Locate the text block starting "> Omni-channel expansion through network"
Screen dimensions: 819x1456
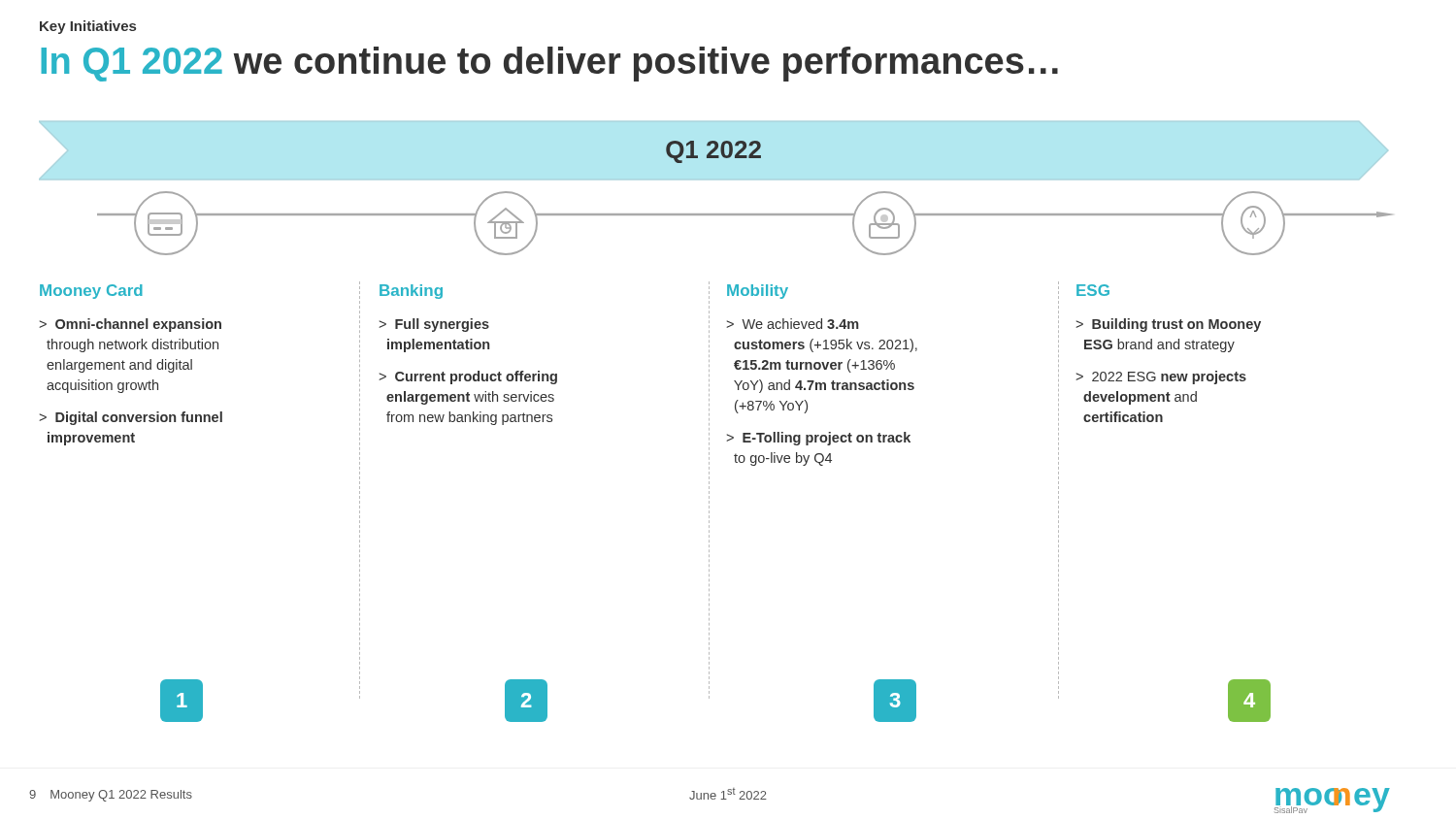tap(131, 355)
